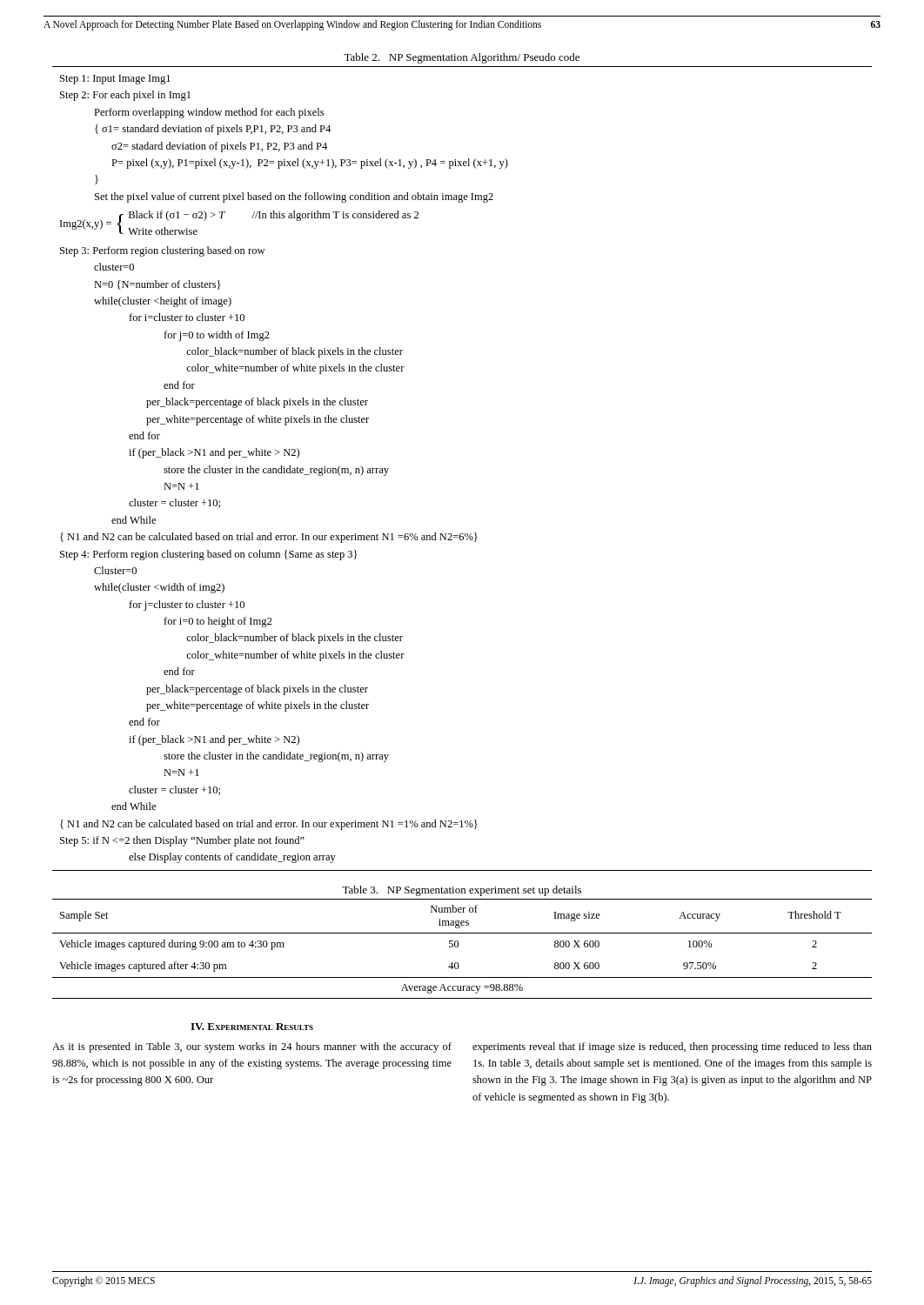
Task: Point to the caption beginning "Table 3. NP Segmentation experiment"
Action: pyautogui.click(x=462, y=889)
